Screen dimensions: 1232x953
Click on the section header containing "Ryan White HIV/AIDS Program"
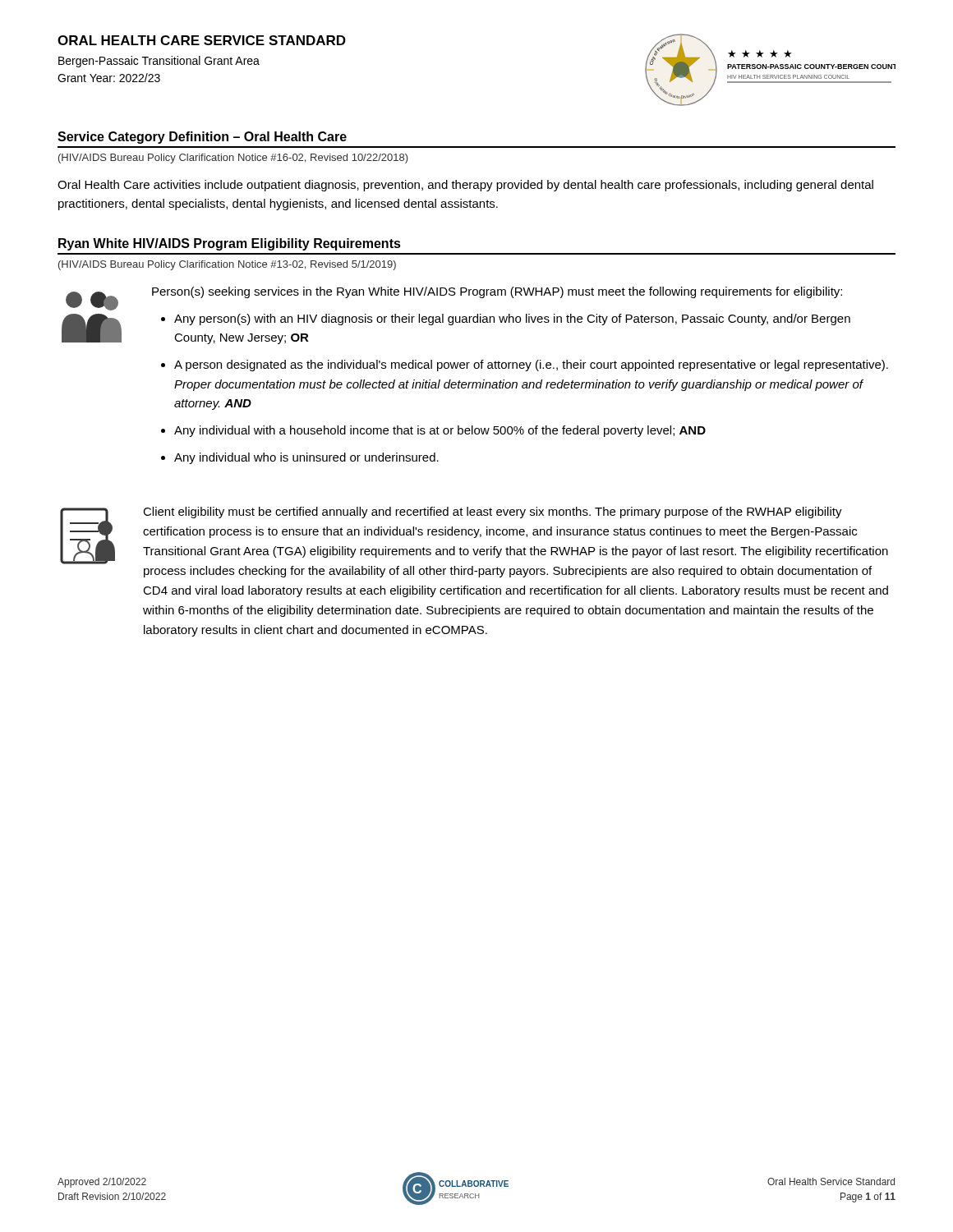tap(476, 244)
